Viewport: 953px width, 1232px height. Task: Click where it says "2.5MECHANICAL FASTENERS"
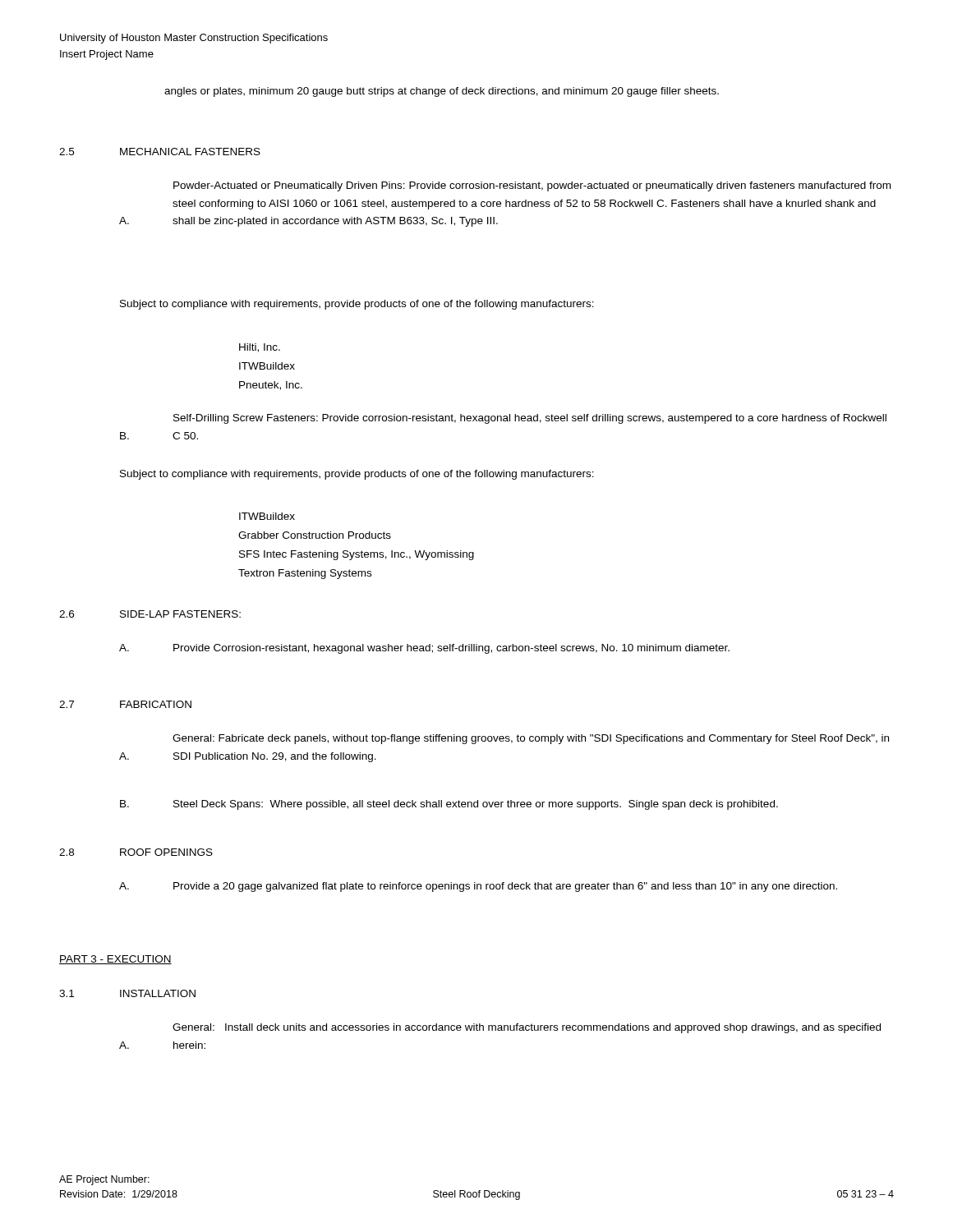click(160, 152)
